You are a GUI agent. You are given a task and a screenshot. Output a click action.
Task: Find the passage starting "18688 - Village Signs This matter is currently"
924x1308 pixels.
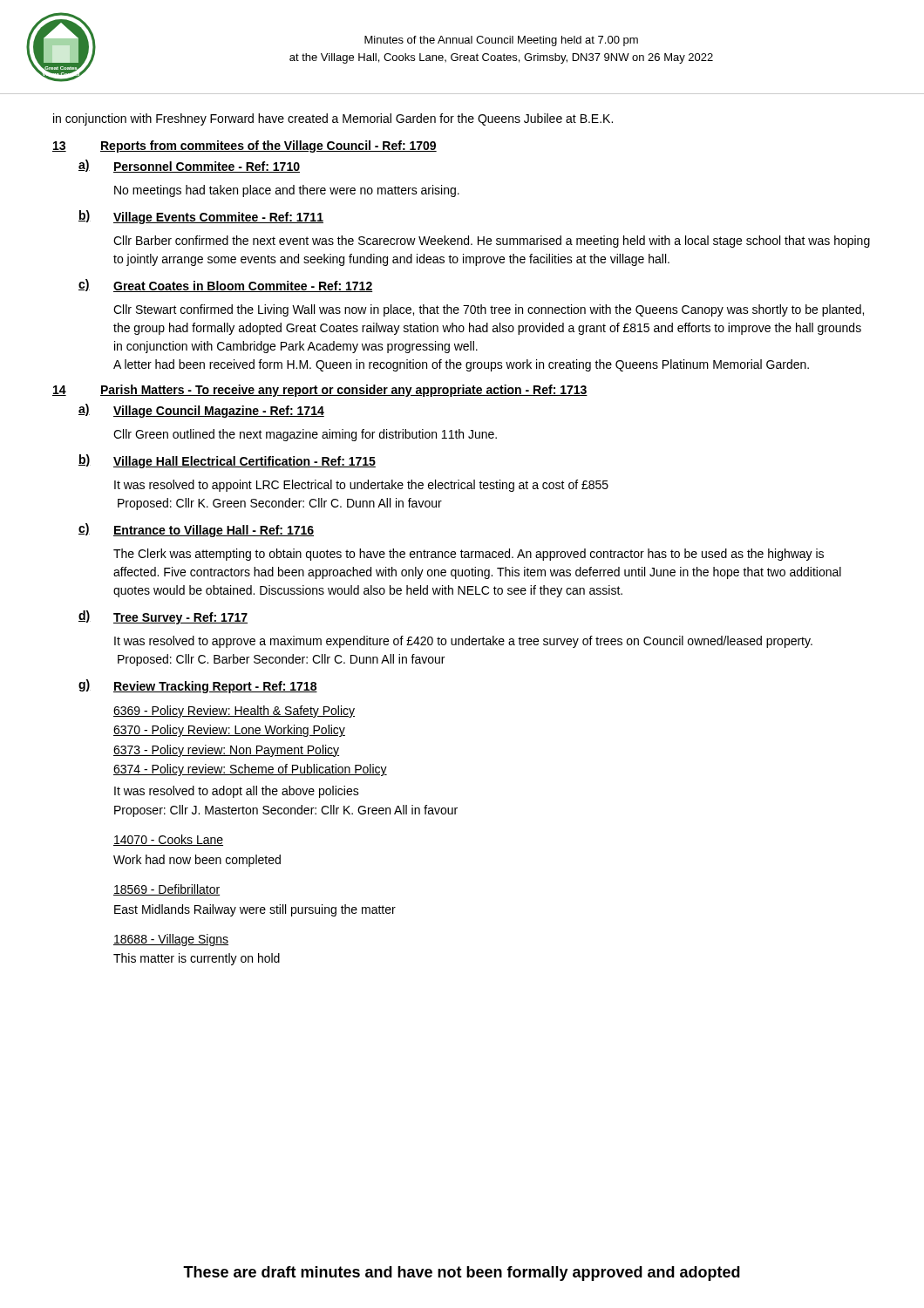197,949
